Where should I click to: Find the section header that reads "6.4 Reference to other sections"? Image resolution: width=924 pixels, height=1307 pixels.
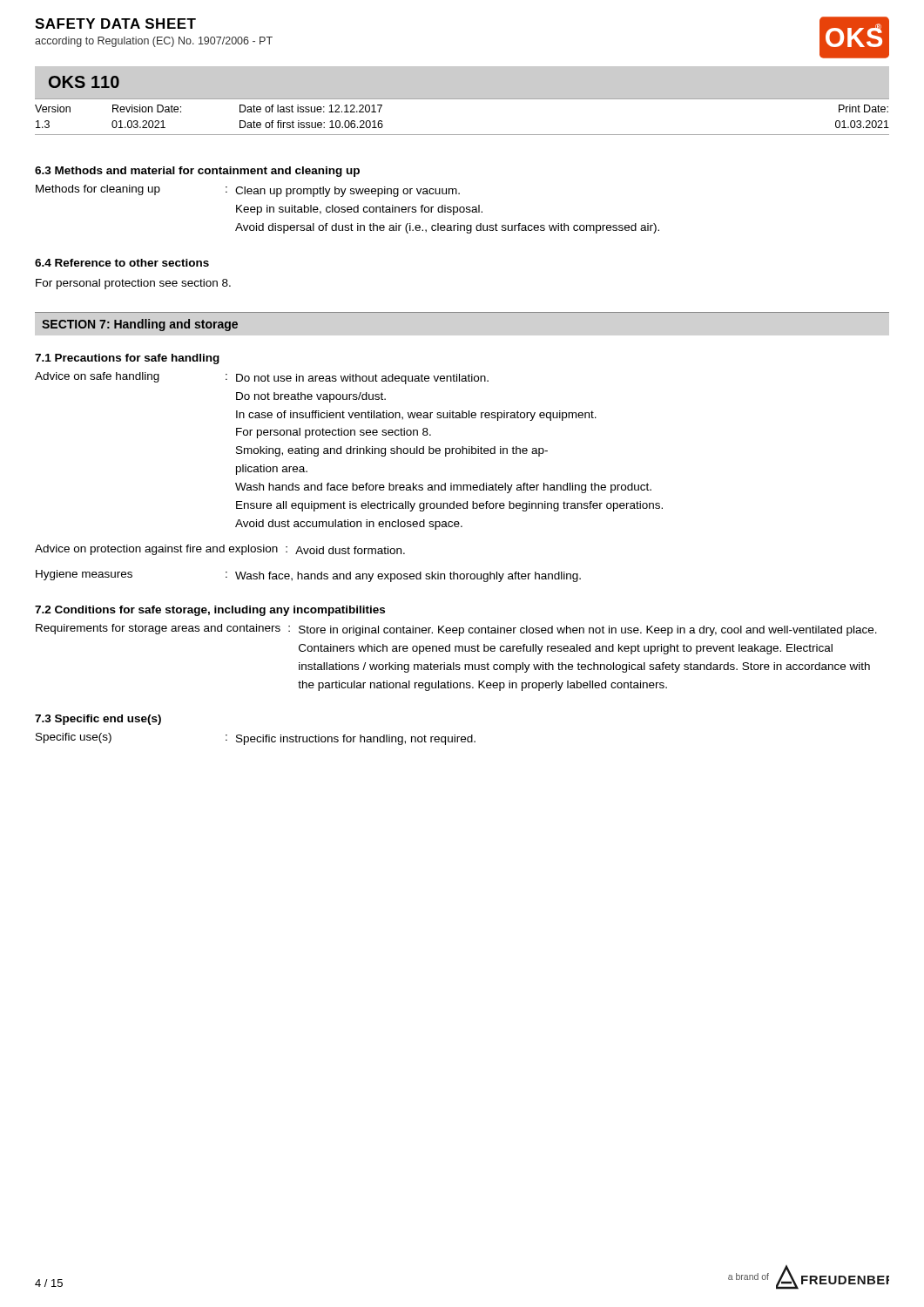[122, 262]
